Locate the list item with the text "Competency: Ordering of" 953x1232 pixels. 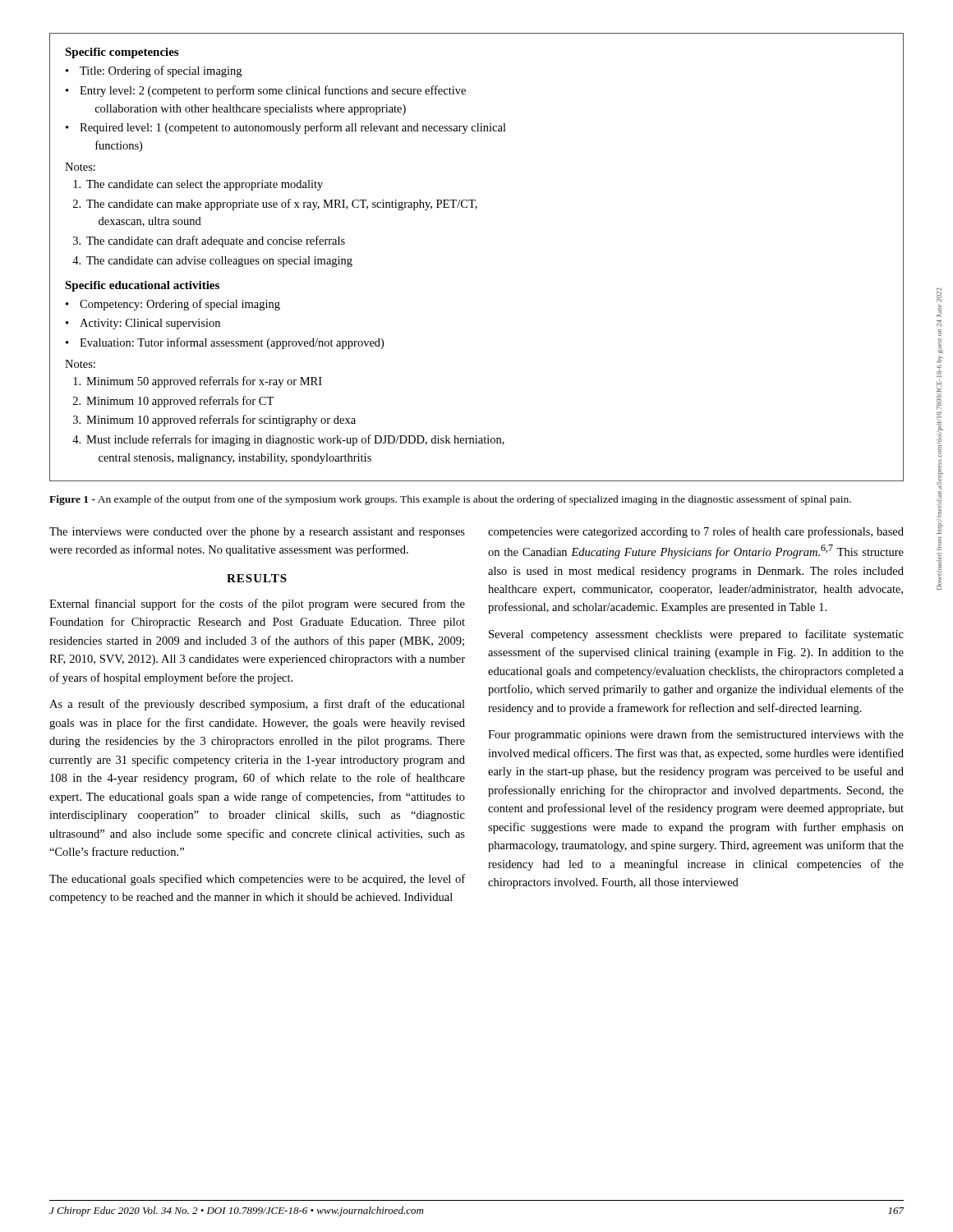pos(180,304)
